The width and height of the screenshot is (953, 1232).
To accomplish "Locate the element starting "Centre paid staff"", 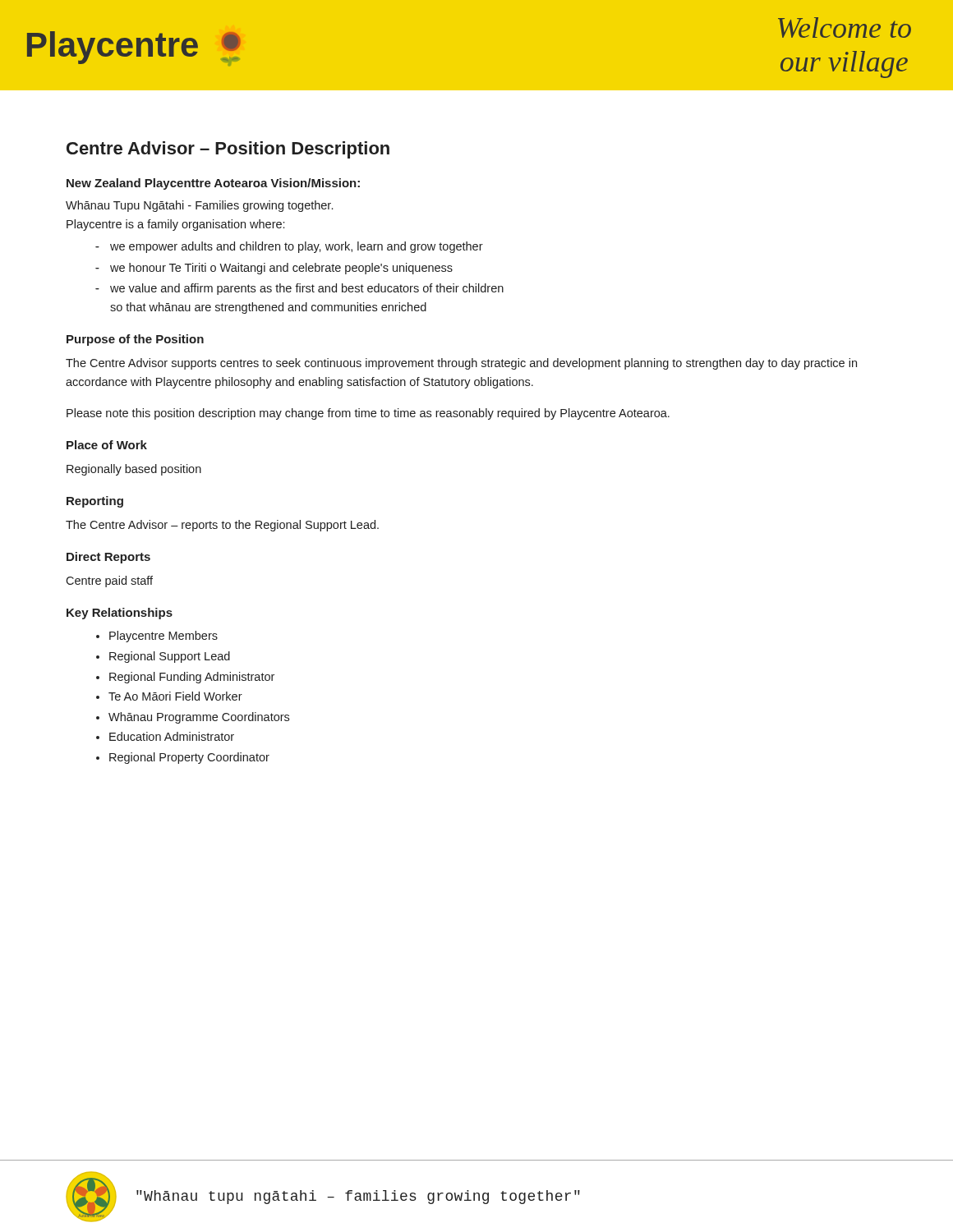I will pyautogui.click(x=109, y=581).
